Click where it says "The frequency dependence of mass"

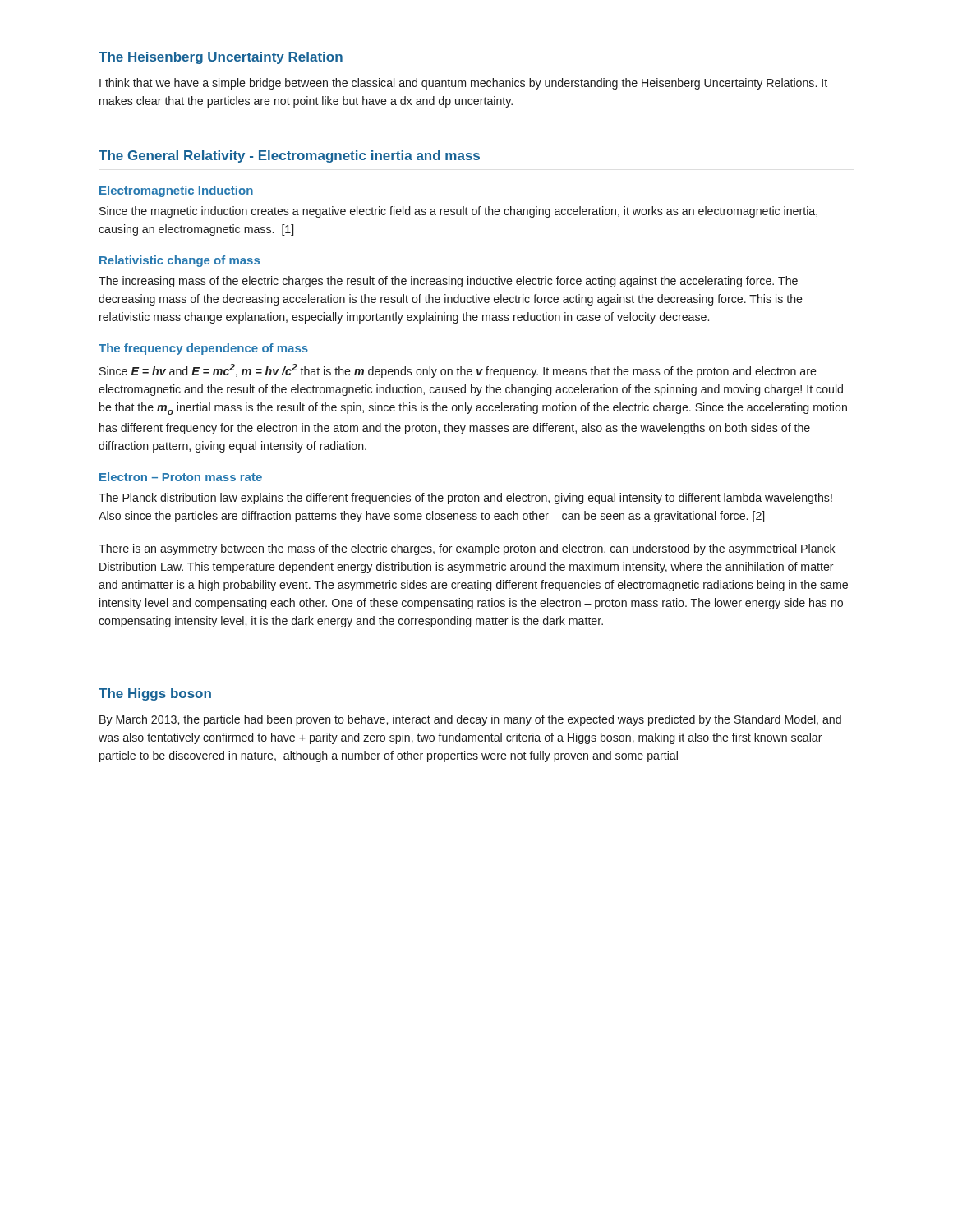203,348
